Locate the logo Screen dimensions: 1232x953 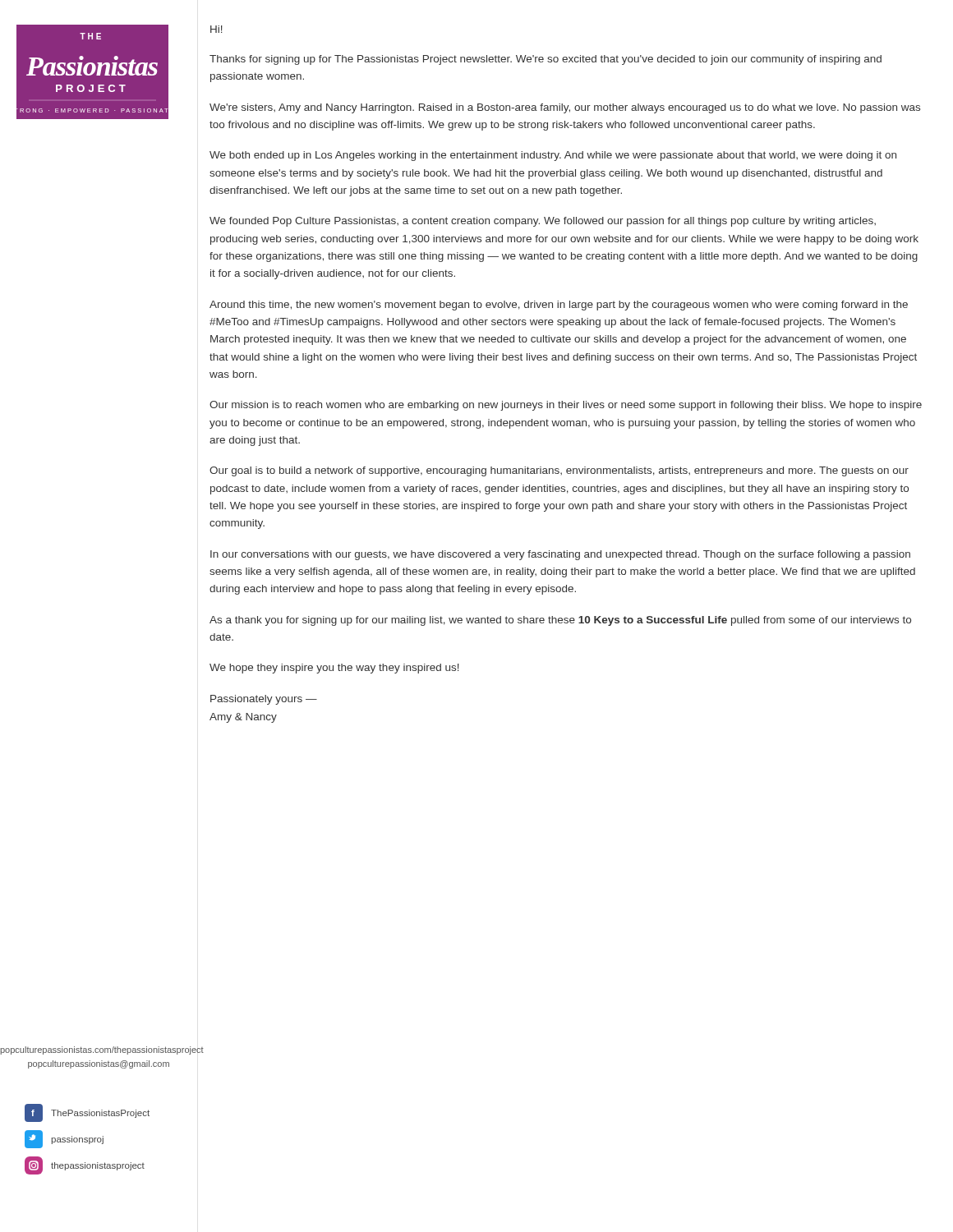[x=92, y=86]
